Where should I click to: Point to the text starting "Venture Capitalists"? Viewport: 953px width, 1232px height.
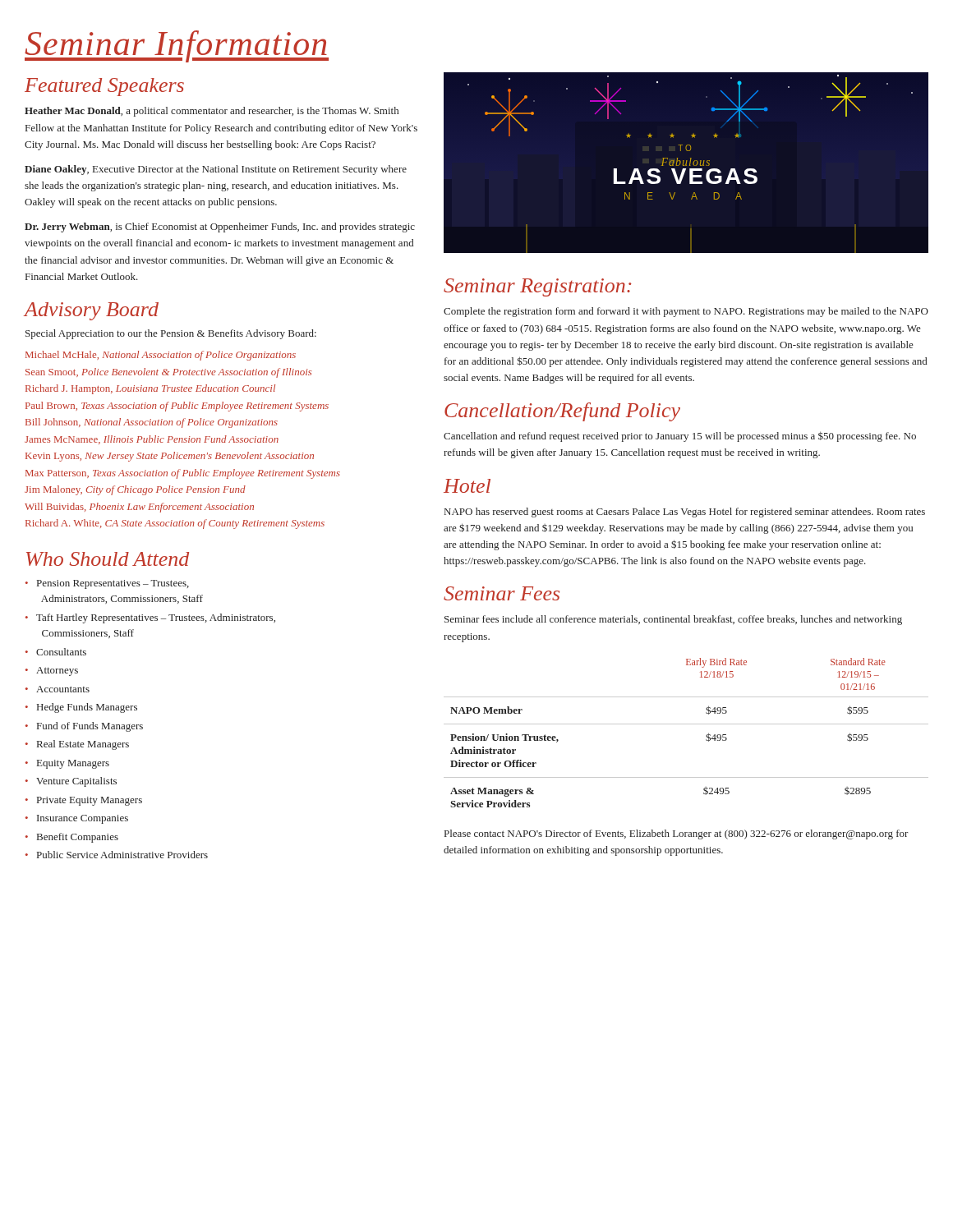(77, 781)
